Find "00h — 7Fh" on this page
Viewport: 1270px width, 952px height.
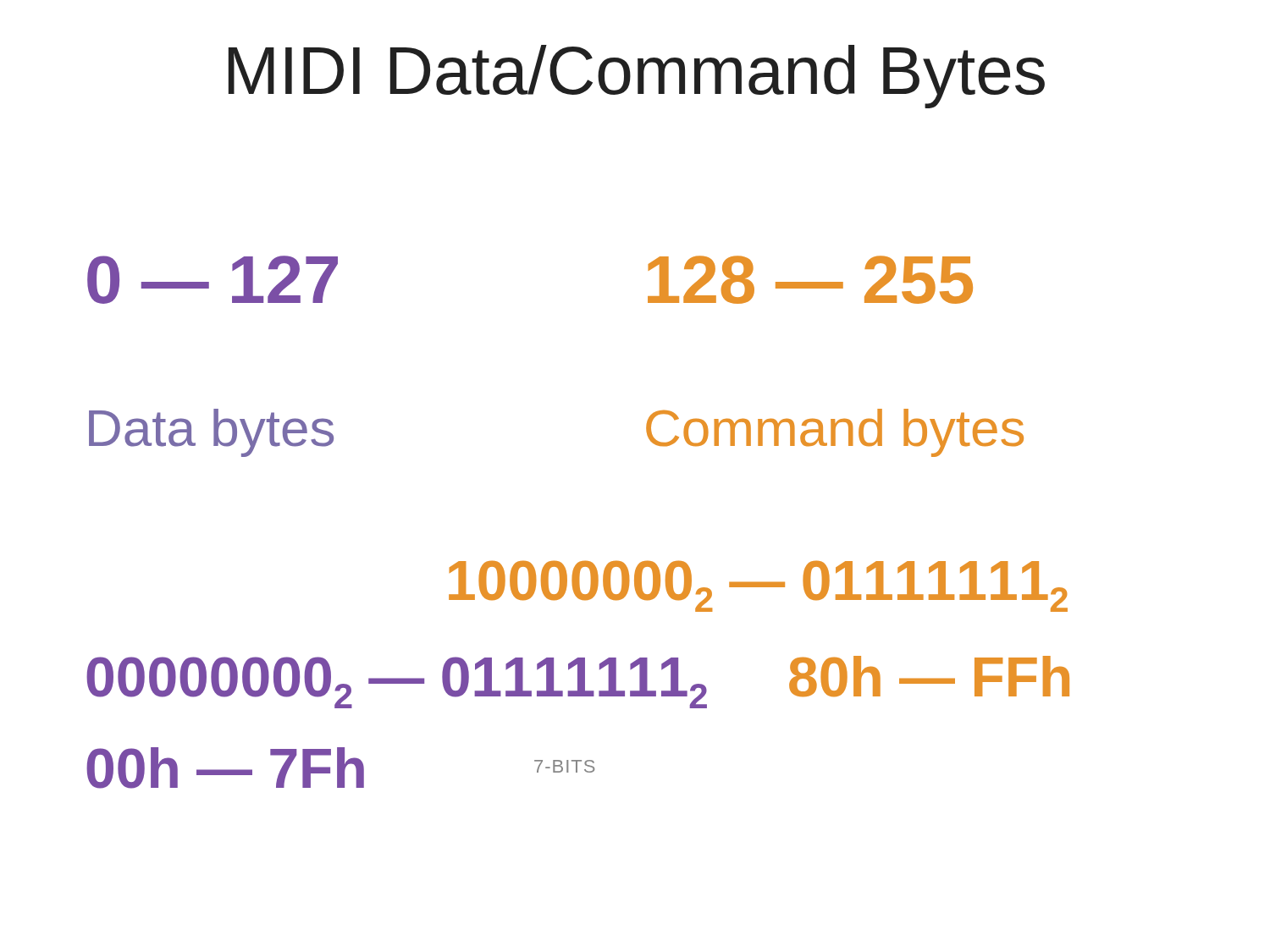point(226,768)
